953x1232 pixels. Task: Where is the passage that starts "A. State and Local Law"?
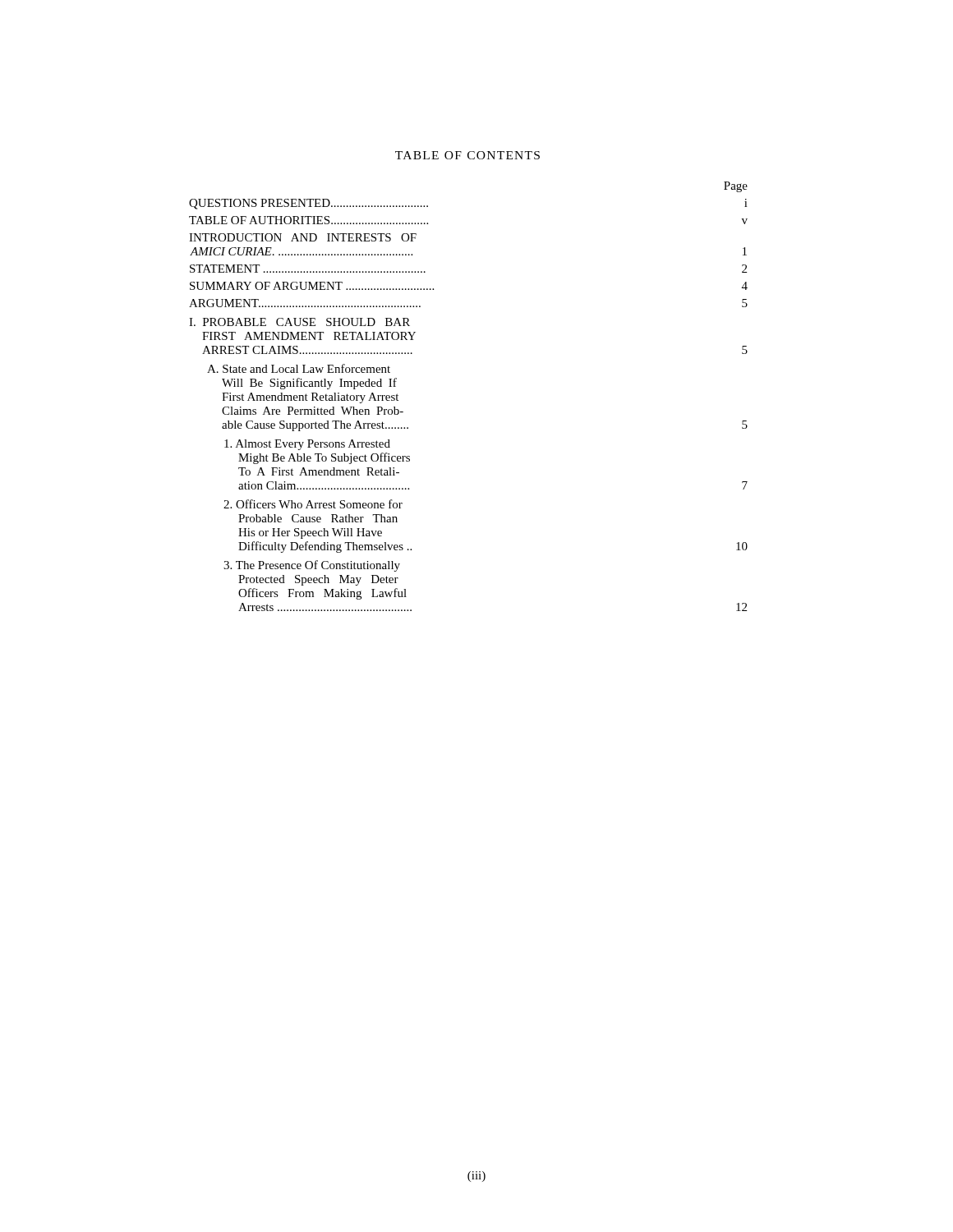(x=299, y=368)
